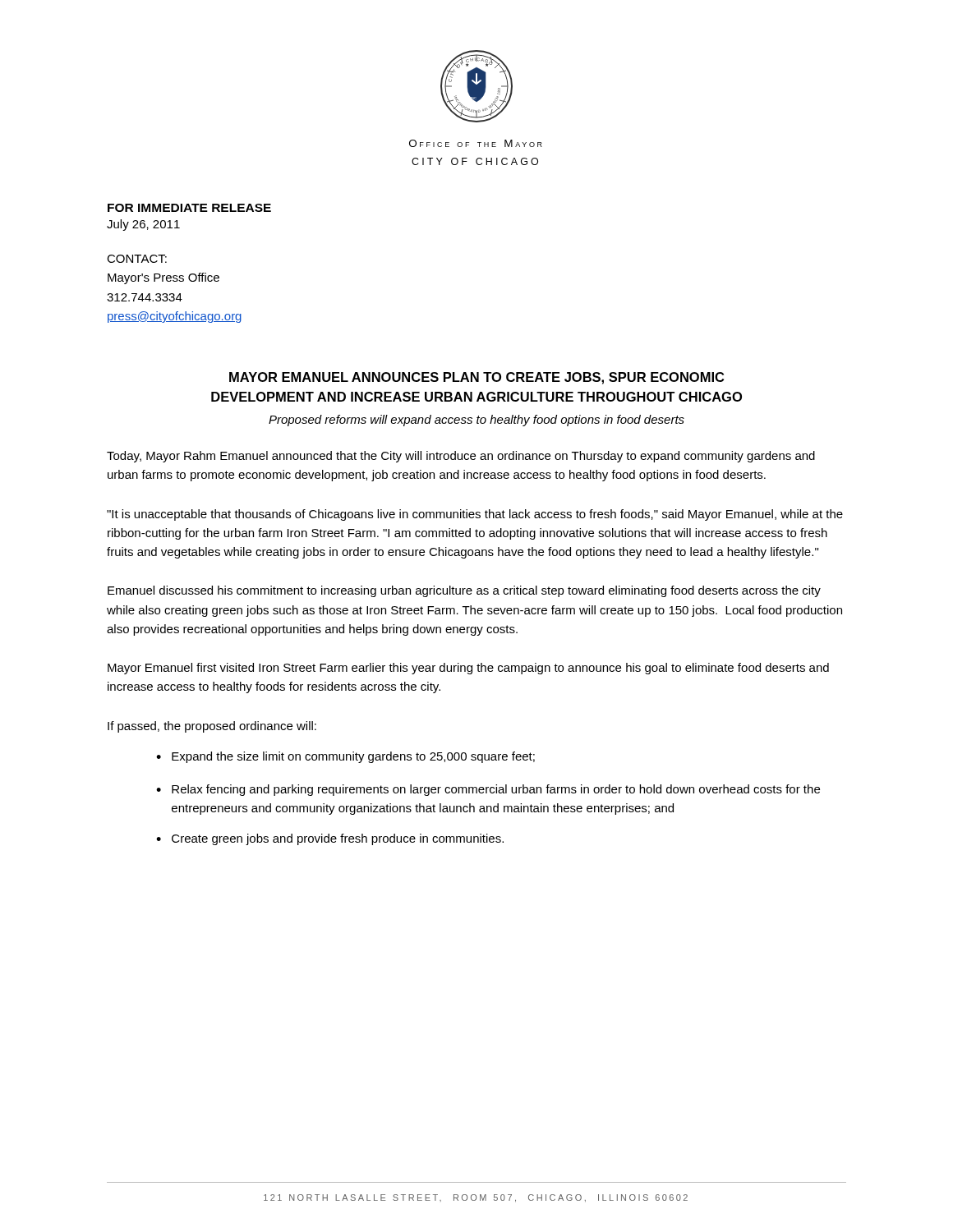Find the block on this page that starts "• Expand the size limit on community"
953x1232 pixels.
346,757
